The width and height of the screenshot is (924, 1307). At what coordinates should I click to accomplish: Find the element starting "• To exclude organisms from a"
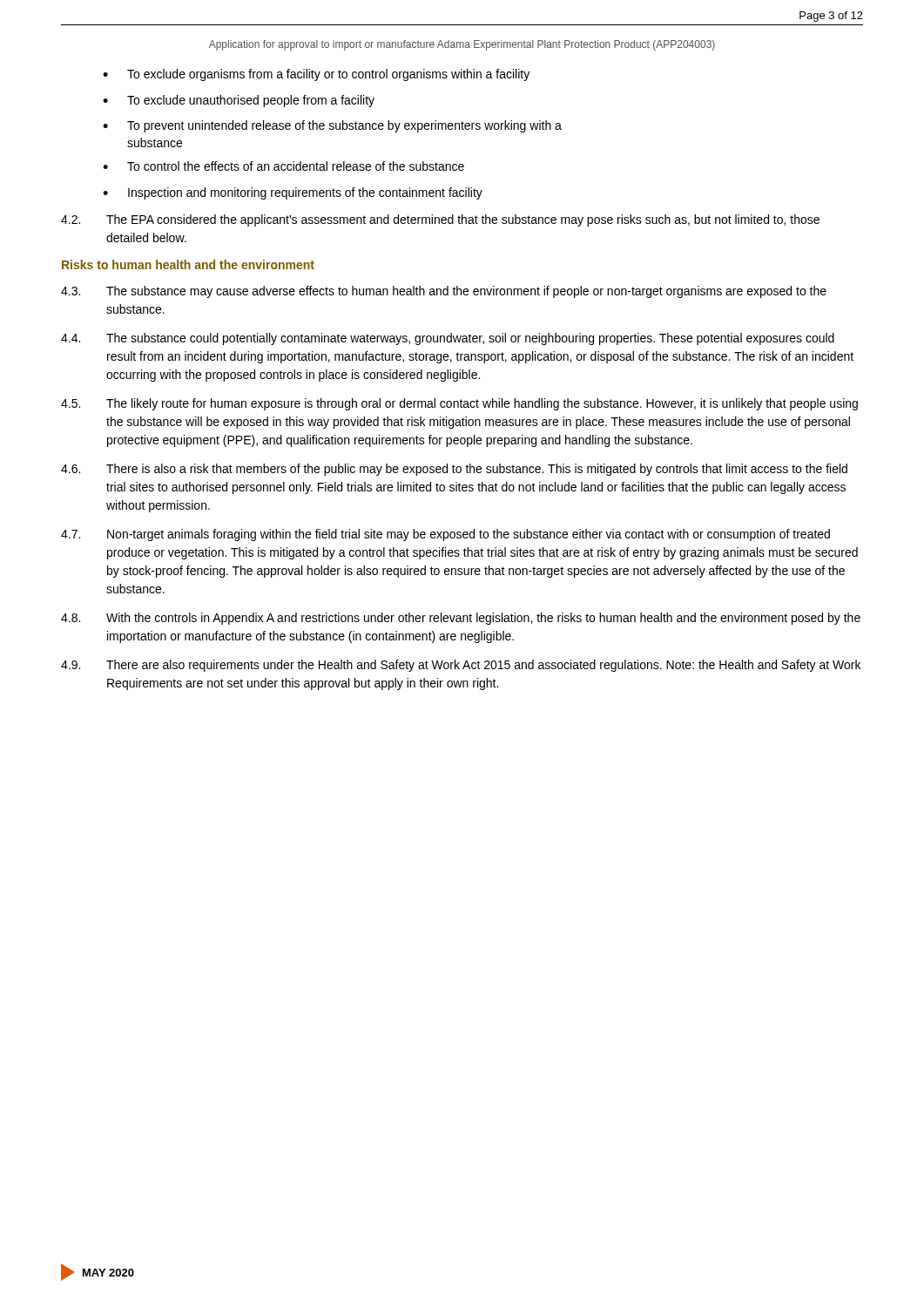pos(316,76)
